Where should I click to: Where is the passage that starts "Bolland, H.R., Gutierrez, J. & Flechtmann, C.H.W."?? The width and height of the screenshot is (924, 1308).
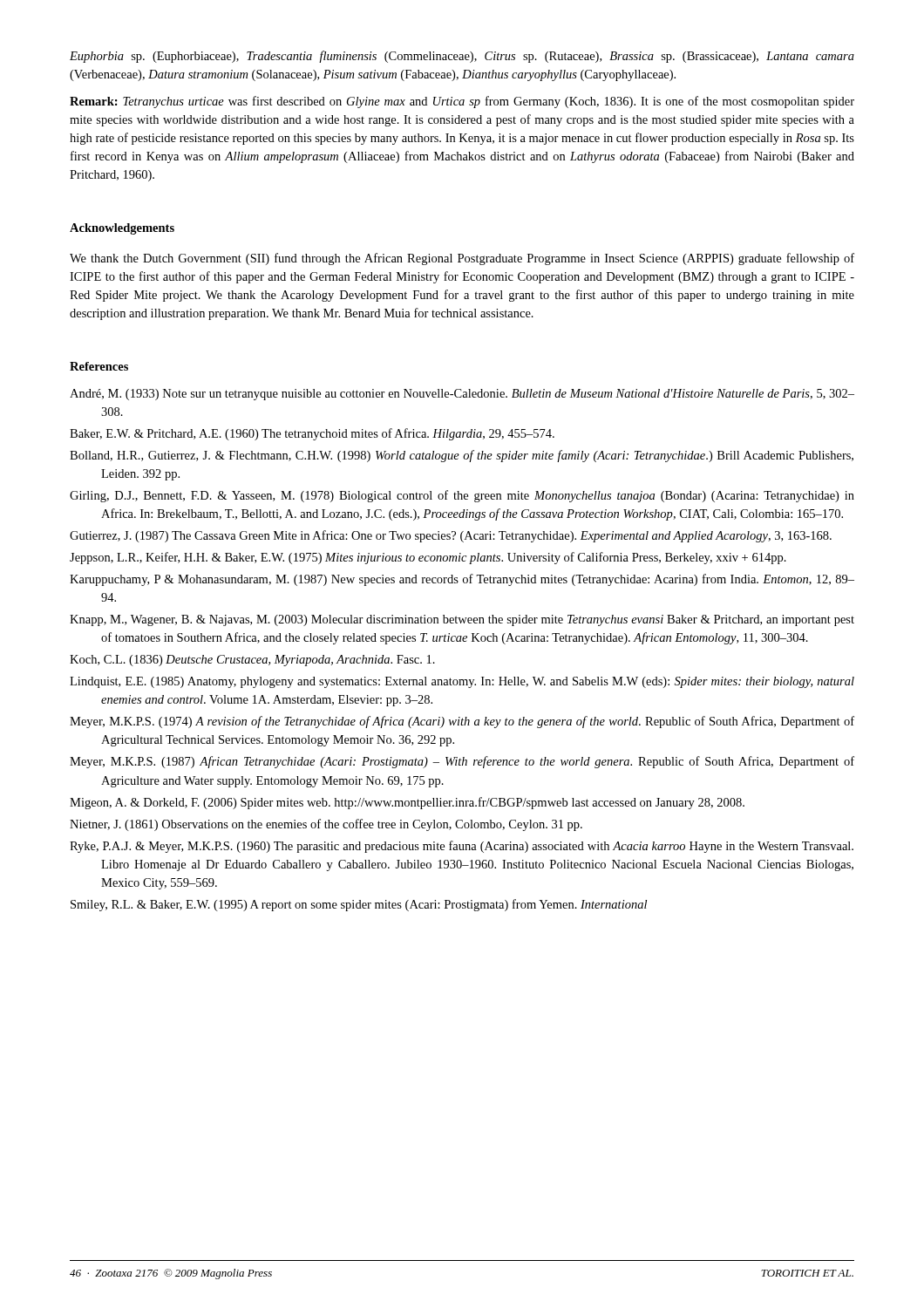[462, 465]
